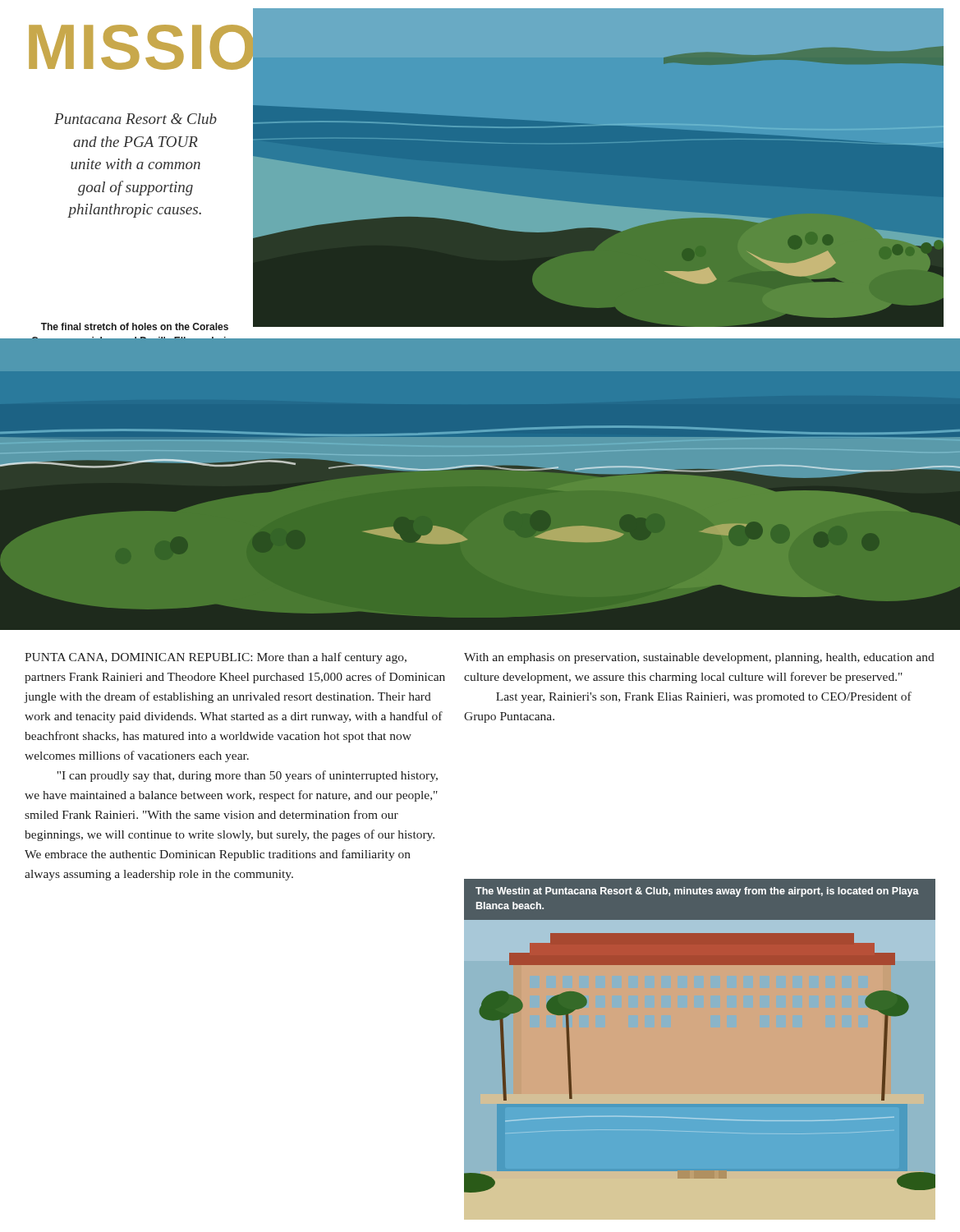This screenshot has width=960, height=1232.
Task: Locate the text block starting "With an emphasis on preservation, sustainable development, planning,"
Action: (700, 687)
